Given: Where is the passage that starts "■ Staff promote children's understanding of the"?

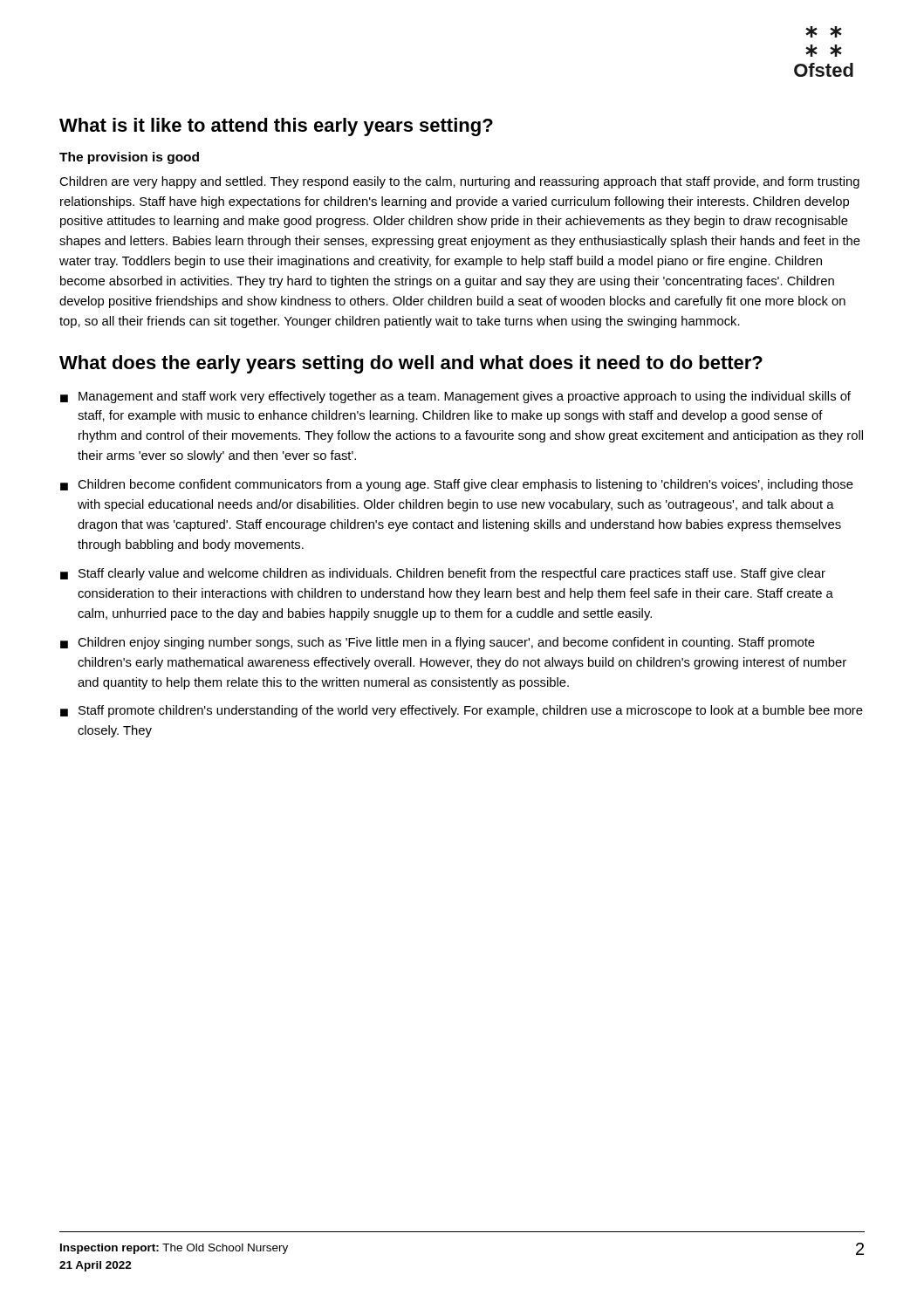Looking at the screenshot, I should coord(462,721).
